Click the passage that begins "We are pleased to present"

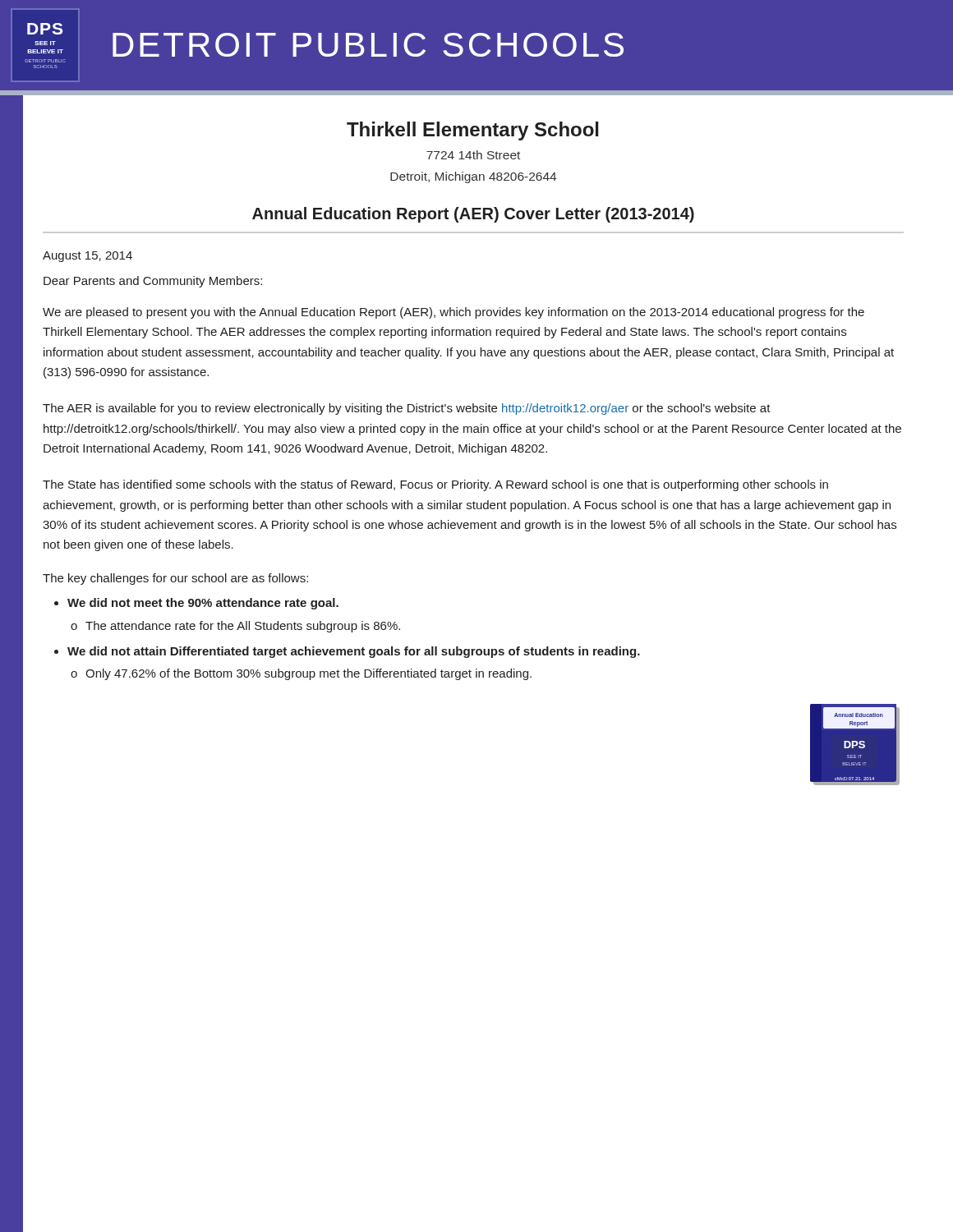(x=468, y=342)
